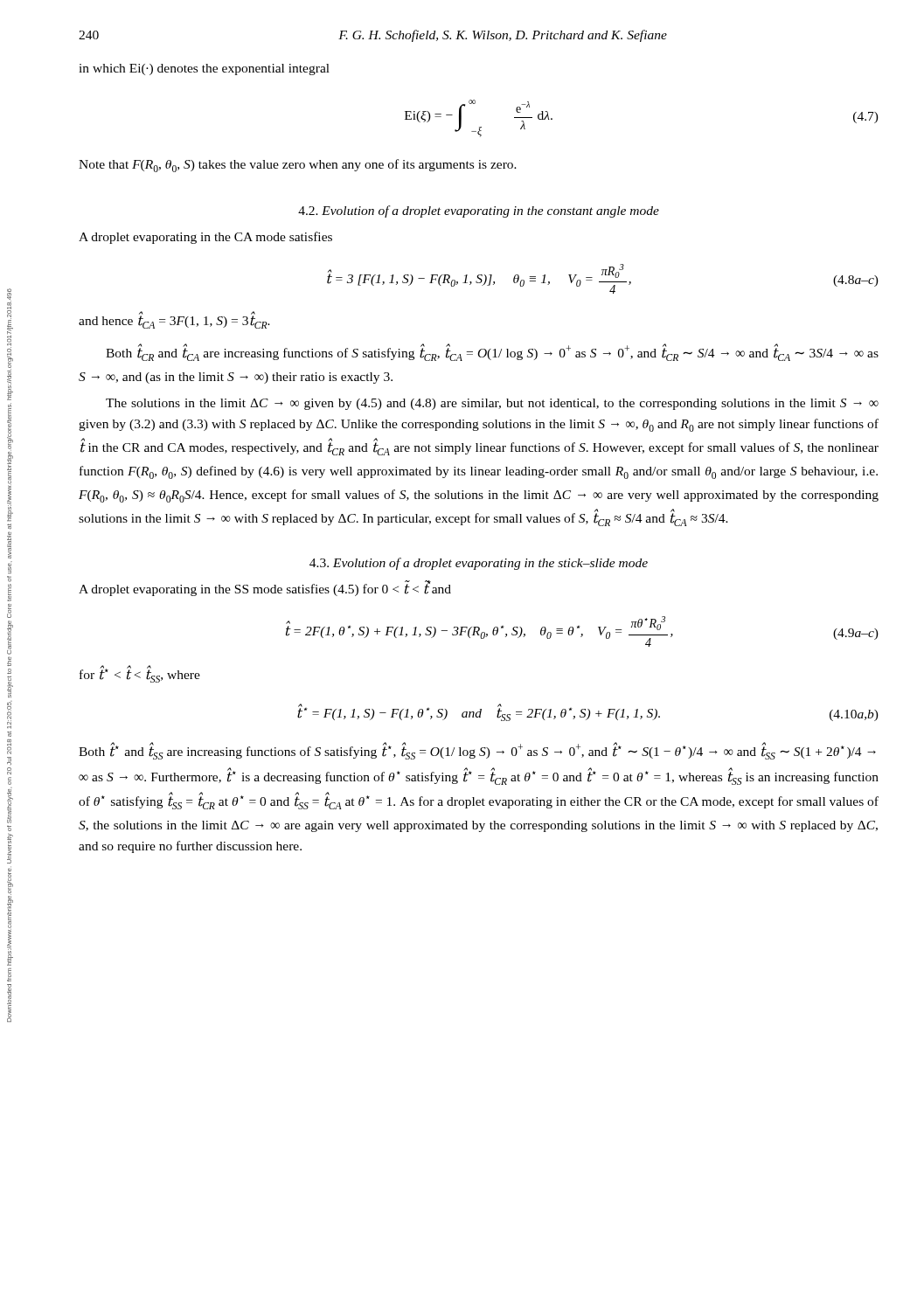924x1311 pixels.
Task: Locate the block of text that opens with "The solutions in"
Action: tap(479, 462)
